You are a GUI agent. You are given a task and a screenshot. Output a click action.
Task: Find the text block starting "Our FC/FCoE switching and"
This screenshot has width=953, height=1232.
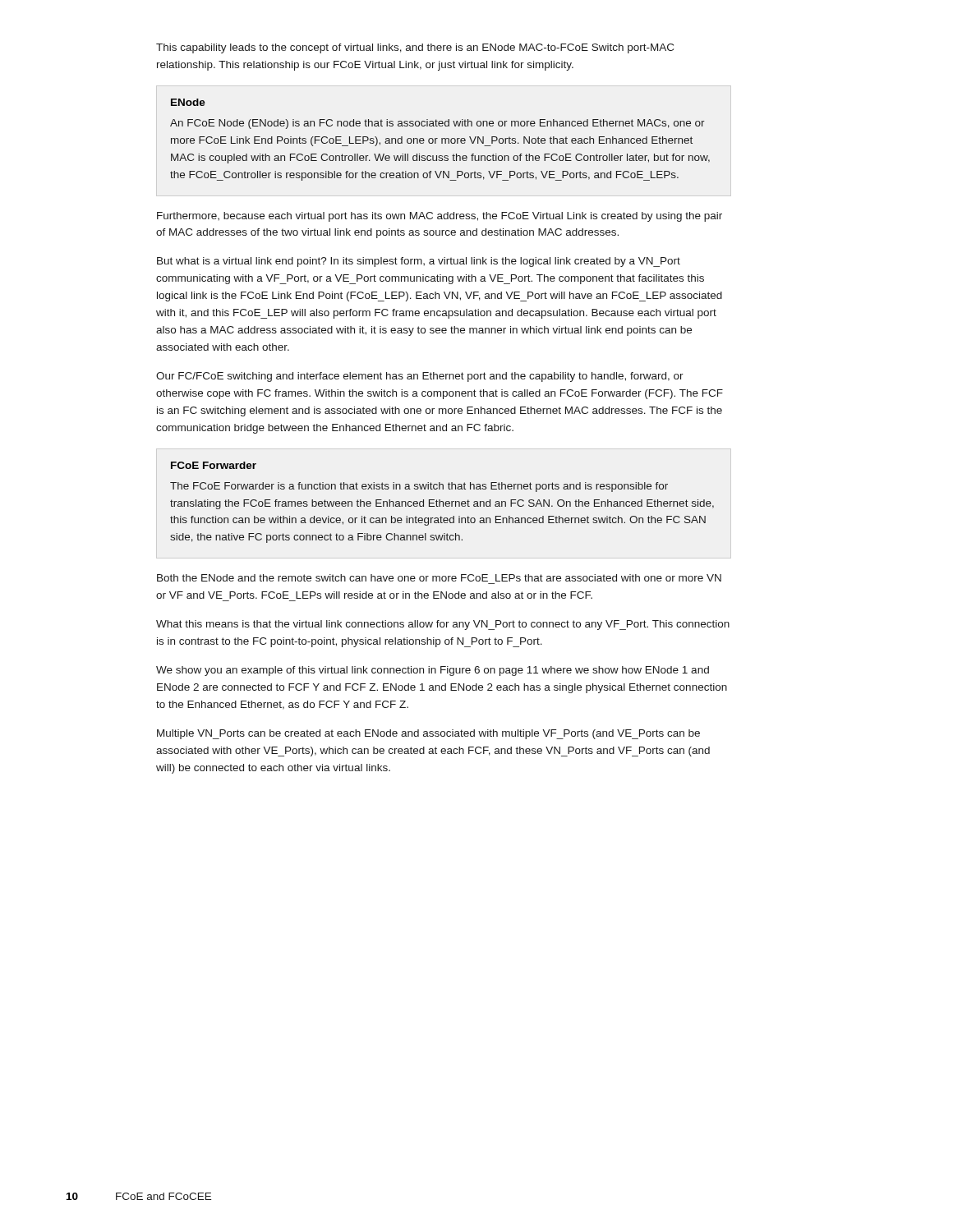[440, 401]
